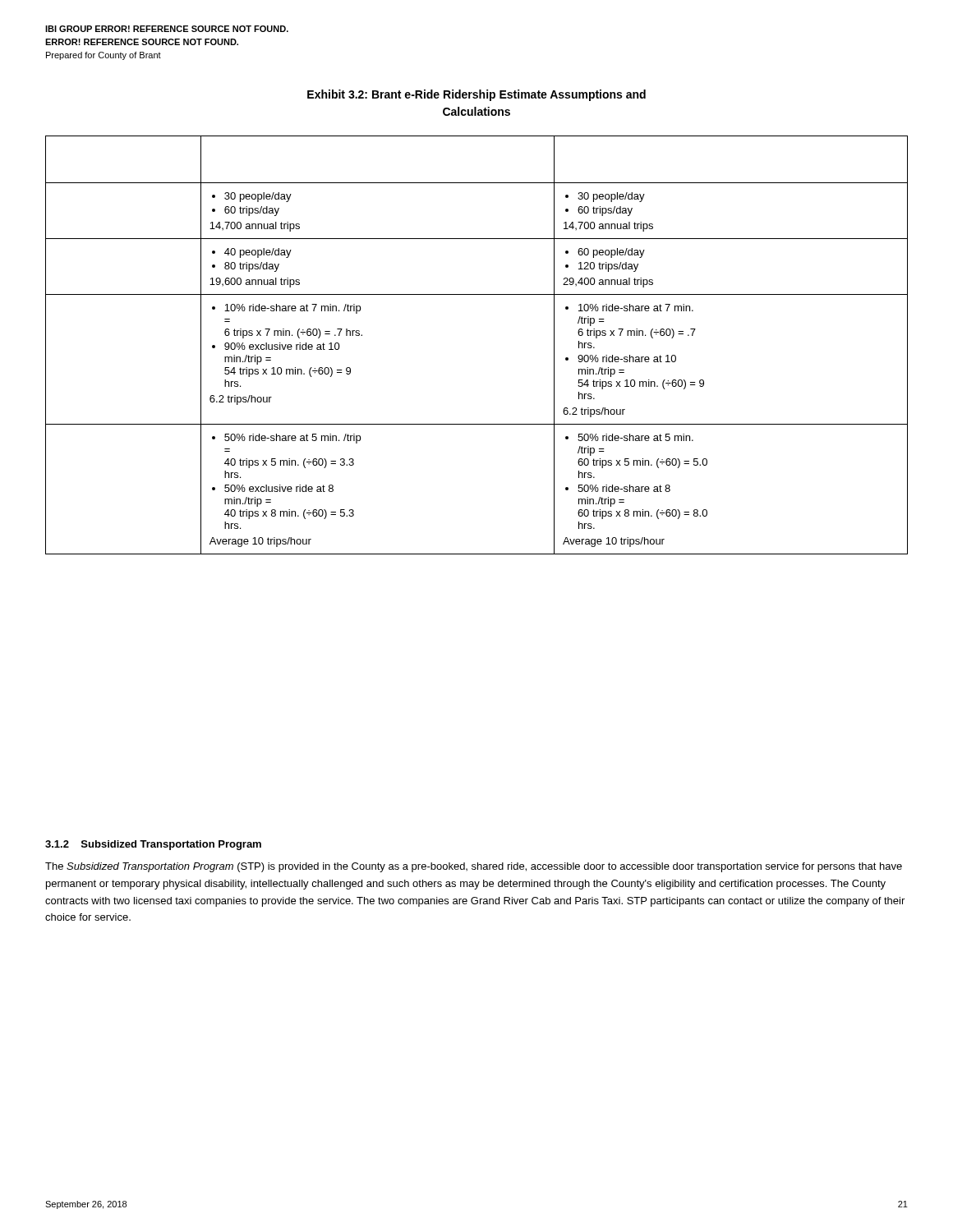Locate the table with the text "50% ride-share at 5 min."

click(x=476, y=345)
